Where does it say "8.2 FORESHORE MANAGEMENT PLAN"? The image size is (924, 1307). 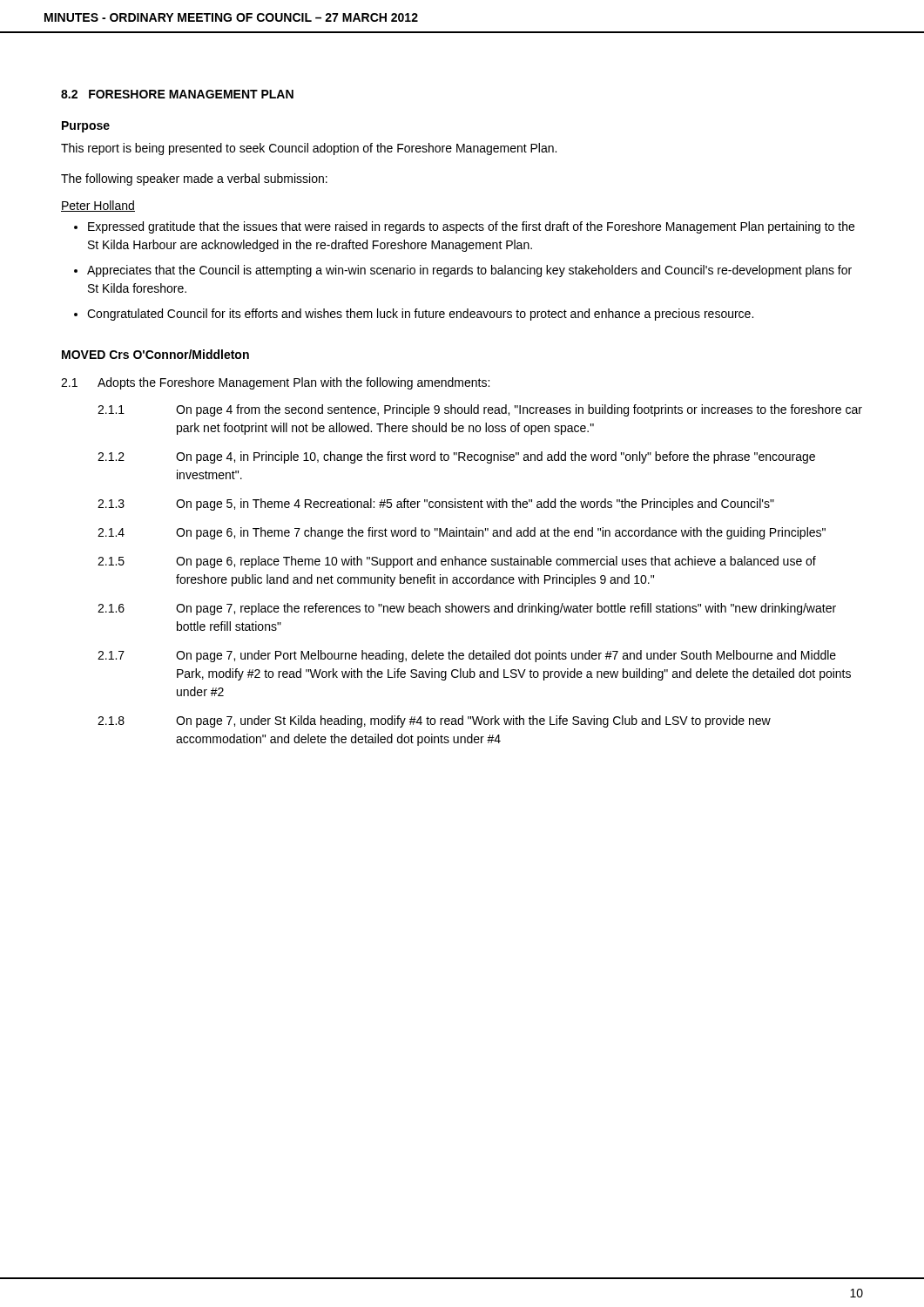pyautogui.click(x=178, y=94)
